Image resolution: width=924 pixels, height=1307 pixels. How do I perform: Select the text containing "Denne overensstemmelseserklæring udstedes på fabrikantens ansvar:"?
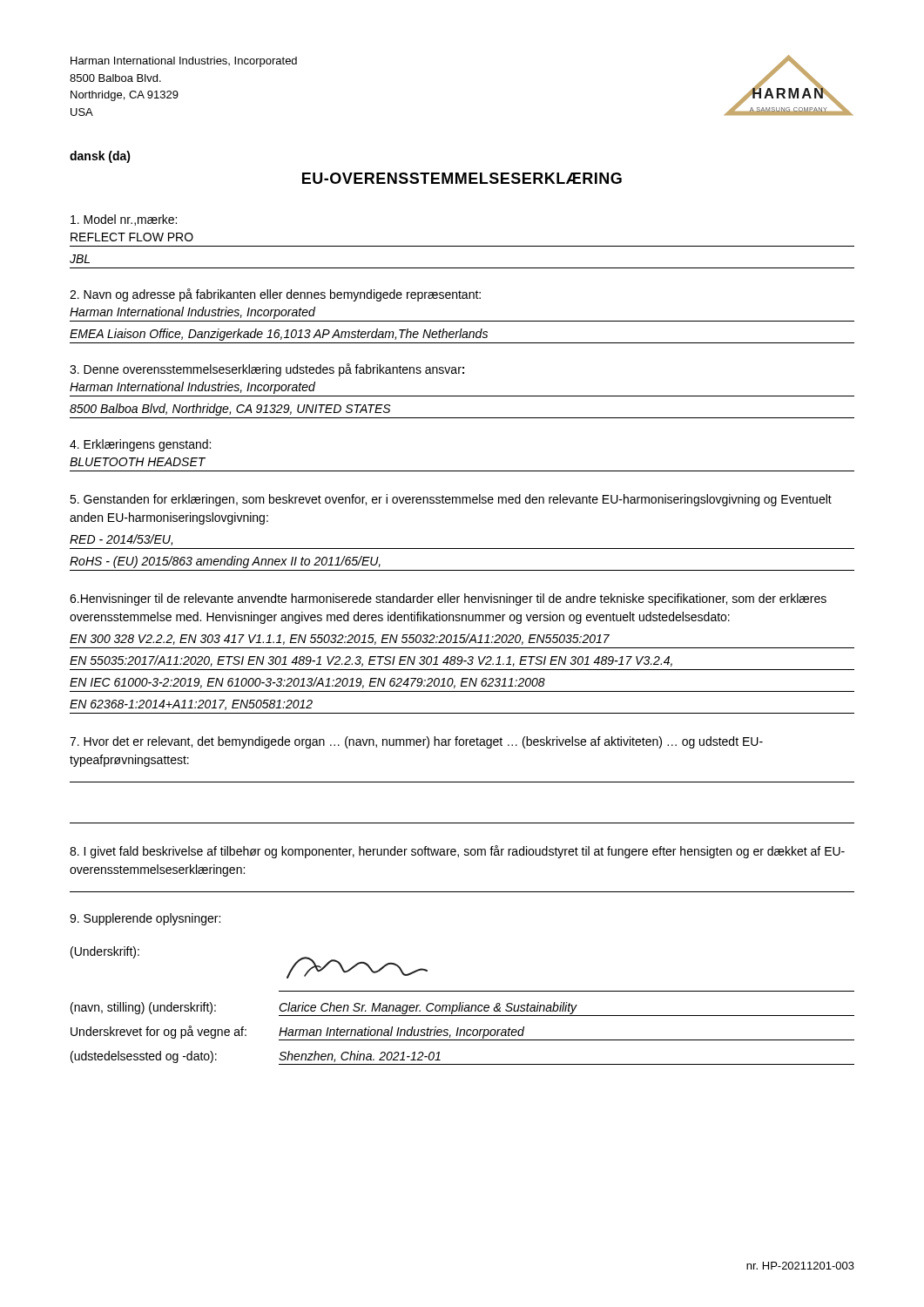click(x=268, y=369)
